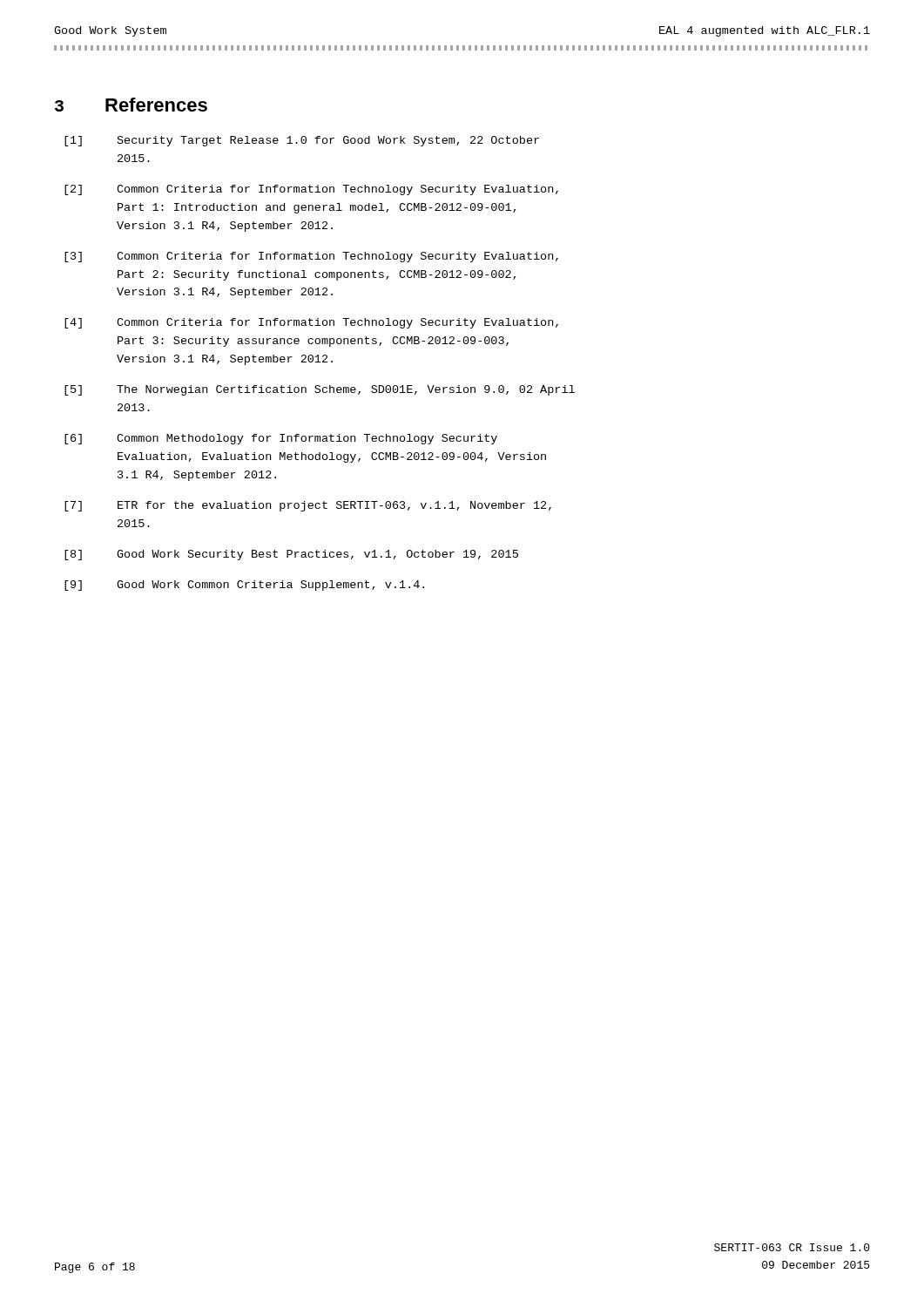924x1307 pixels.
Task: Find the block starting "[9] Good Work Common Criteria Supplement, v.1.4."
Action: click(244, 586)
